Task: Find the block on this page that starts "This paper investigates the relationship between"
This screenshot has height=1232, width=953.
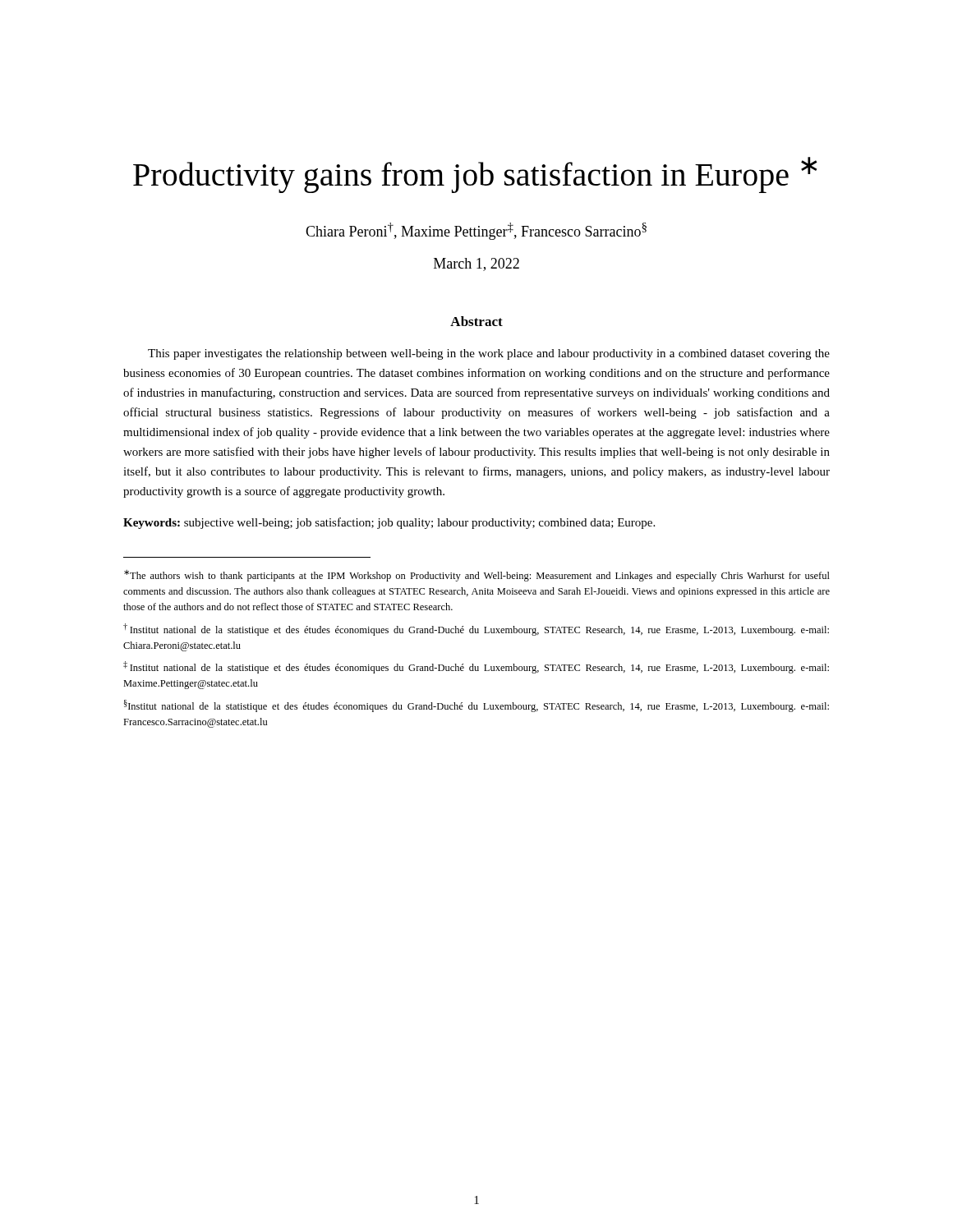Action: (476, 438)
